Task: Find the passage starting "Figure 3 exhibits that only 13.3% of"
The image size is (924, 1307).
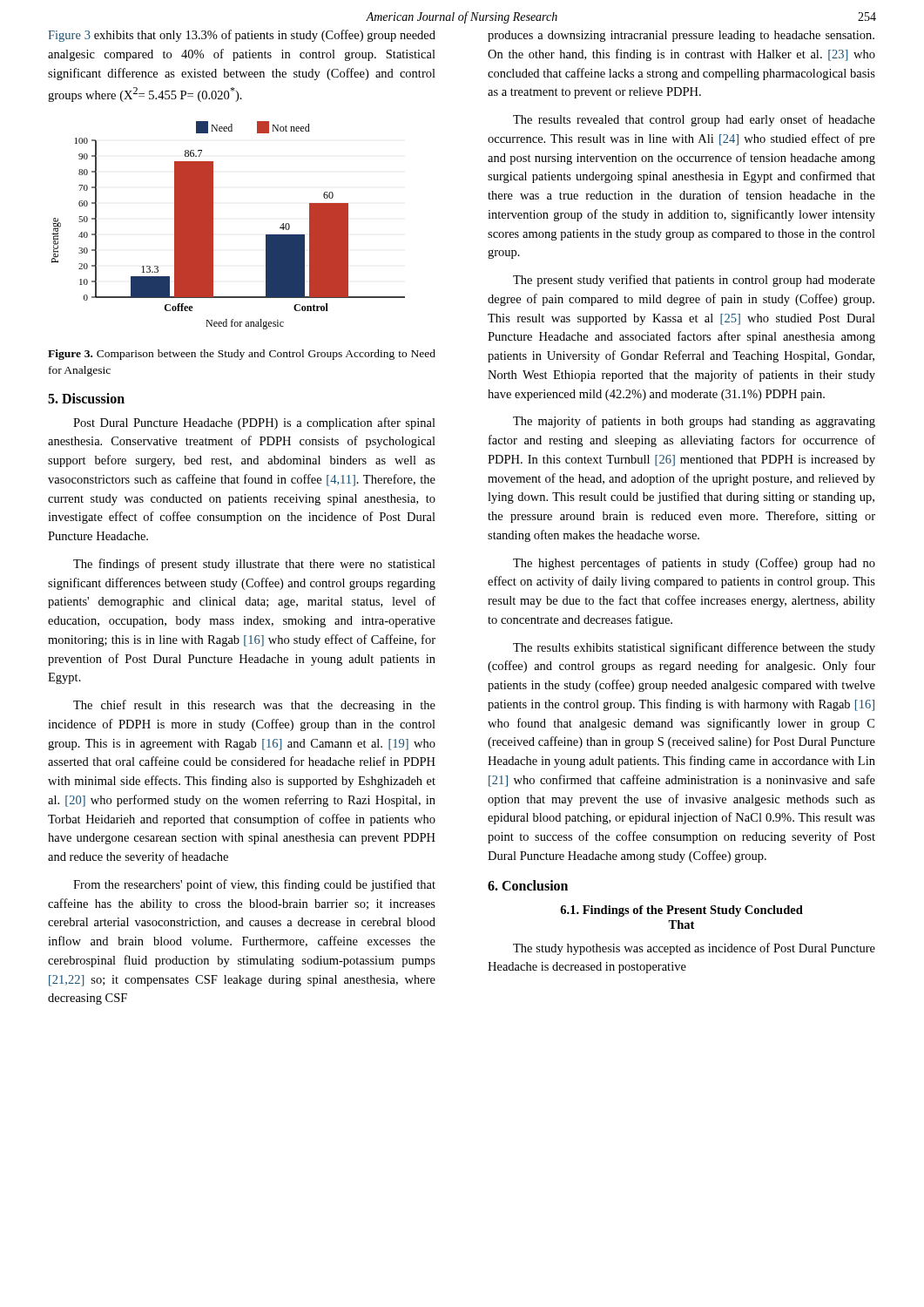Action: (x=242, y=66)
